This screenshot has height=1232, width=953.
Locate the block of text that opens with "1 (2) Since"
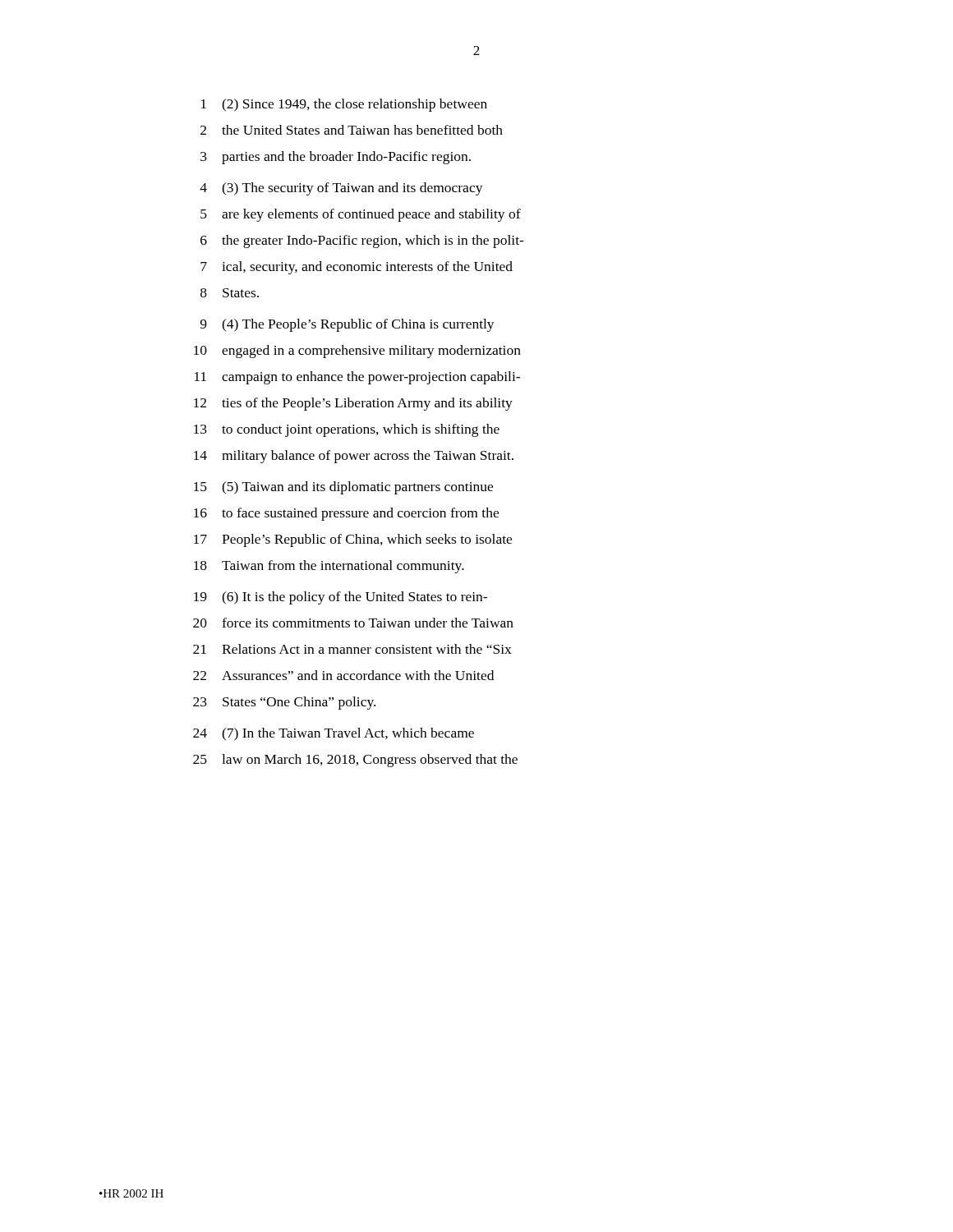(x=509, y=130)
